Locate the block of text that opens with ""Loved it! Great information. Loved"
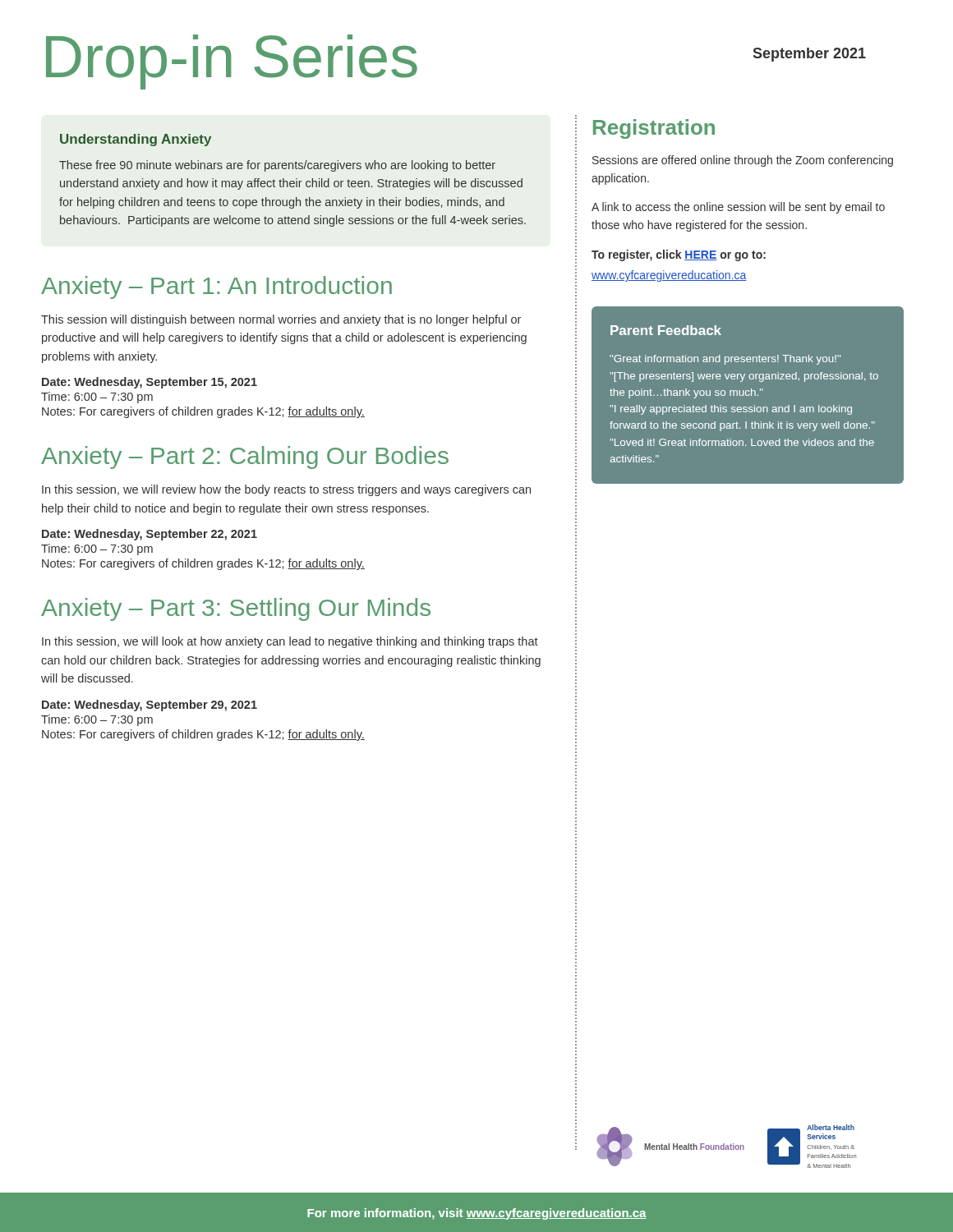The image size is (953, 1232). pyautogui.click(x=748, y=451)
